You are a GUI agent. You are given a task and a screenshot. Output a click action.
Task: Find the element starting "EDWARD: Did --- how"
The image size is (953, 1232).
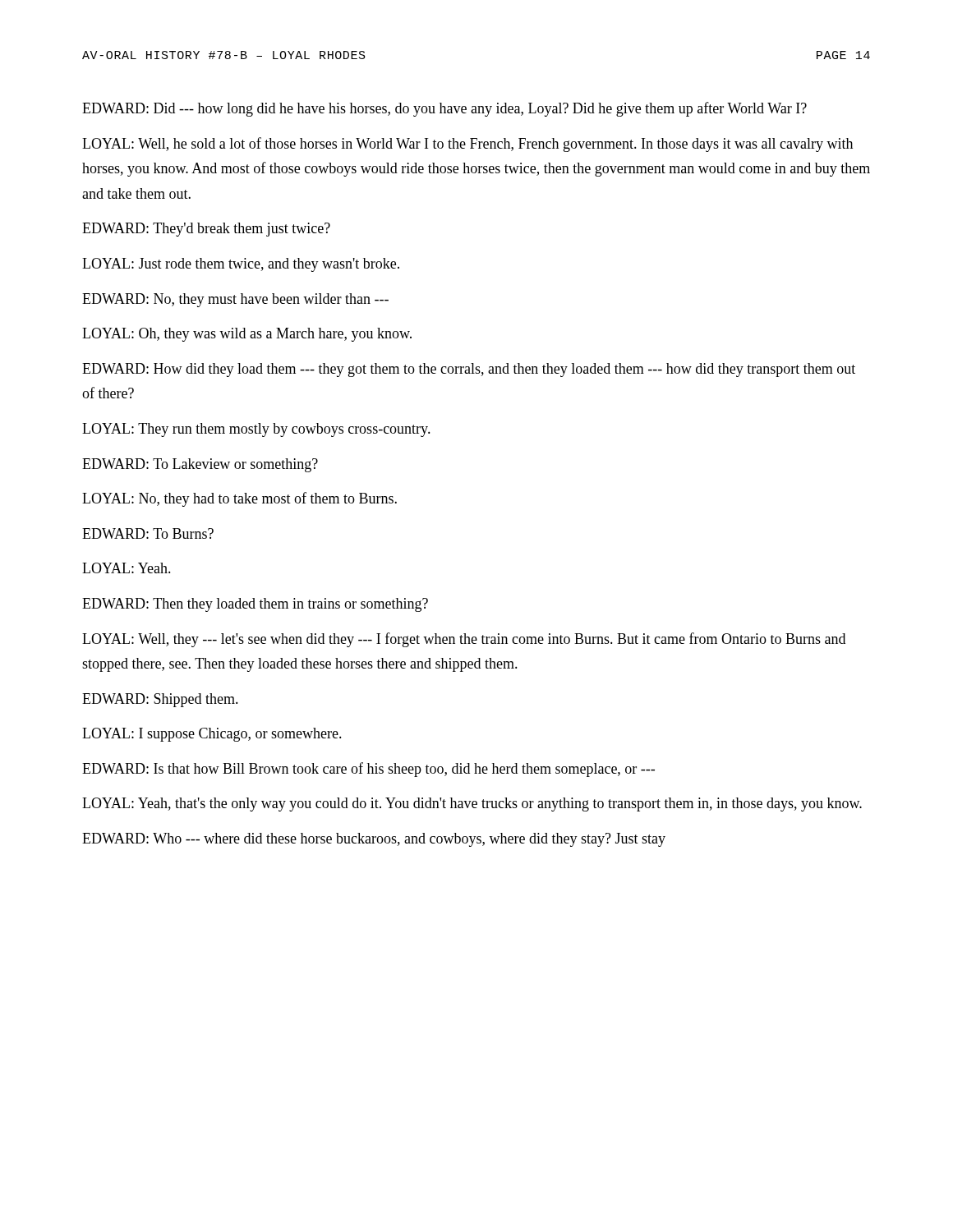point(445,108)
